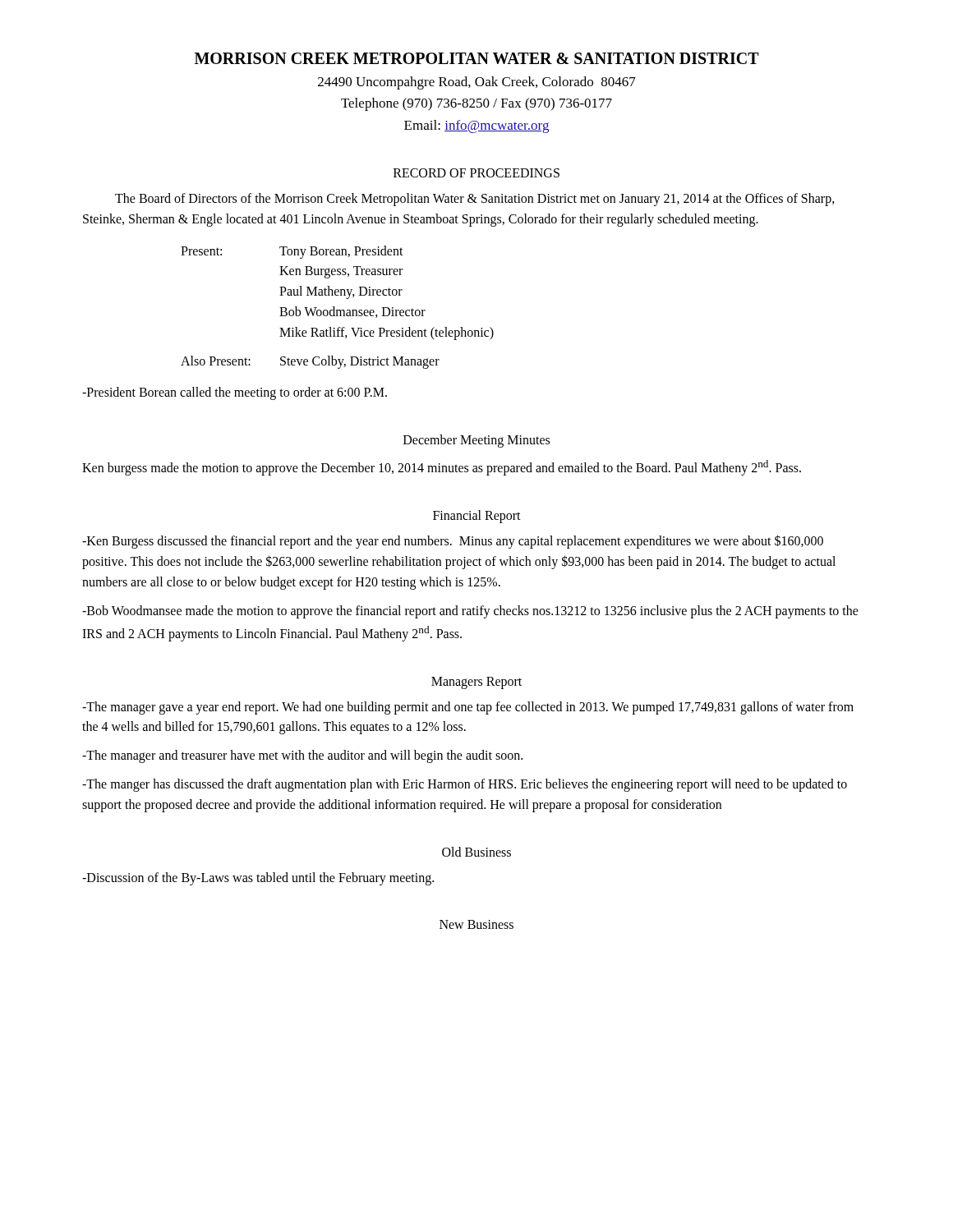Locate the text block starting "Financial Report"
953x1232 pixels.
click(476, 516)
